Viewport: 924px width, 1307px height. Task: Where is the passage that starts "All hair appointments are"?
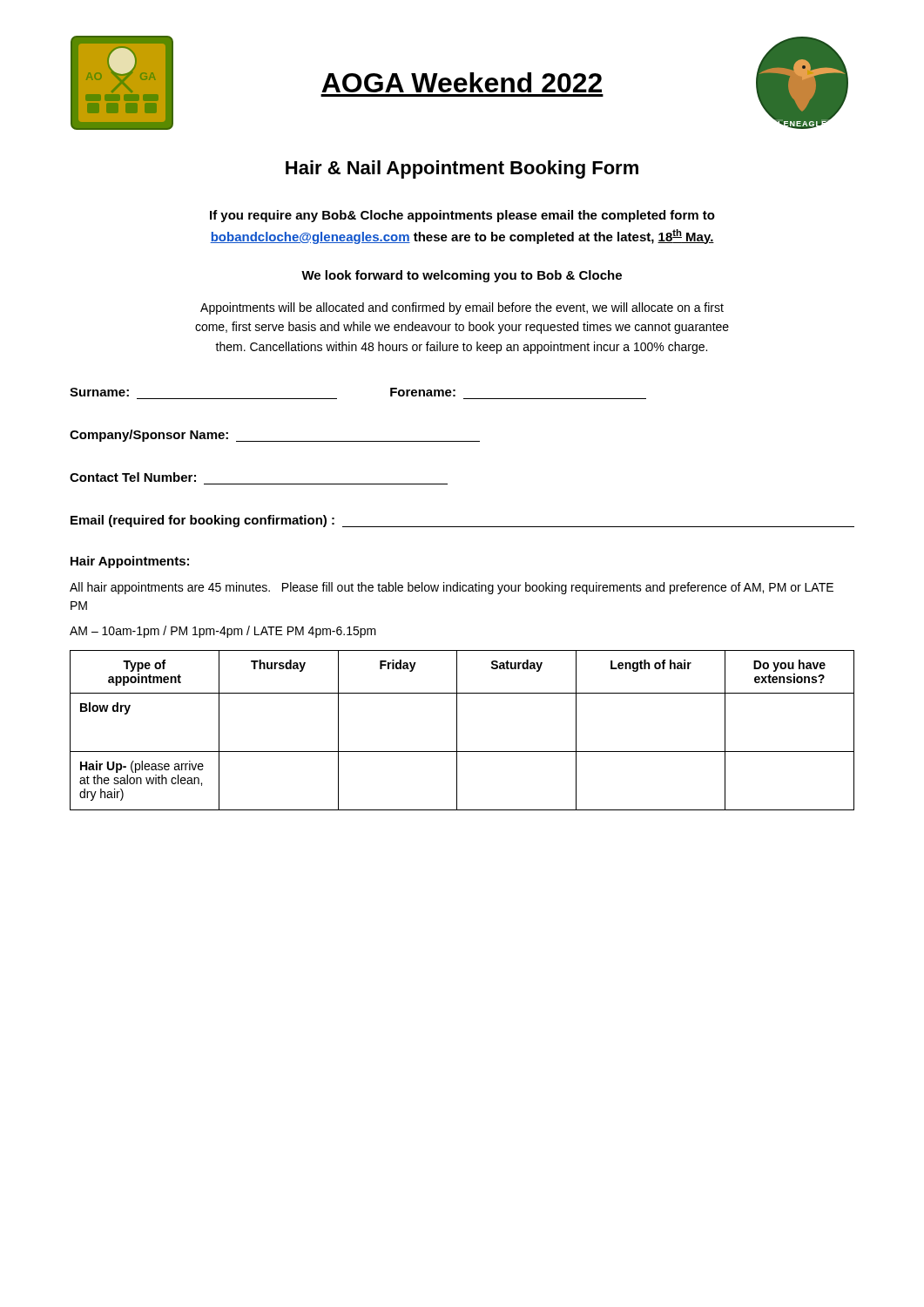point(452,597)
